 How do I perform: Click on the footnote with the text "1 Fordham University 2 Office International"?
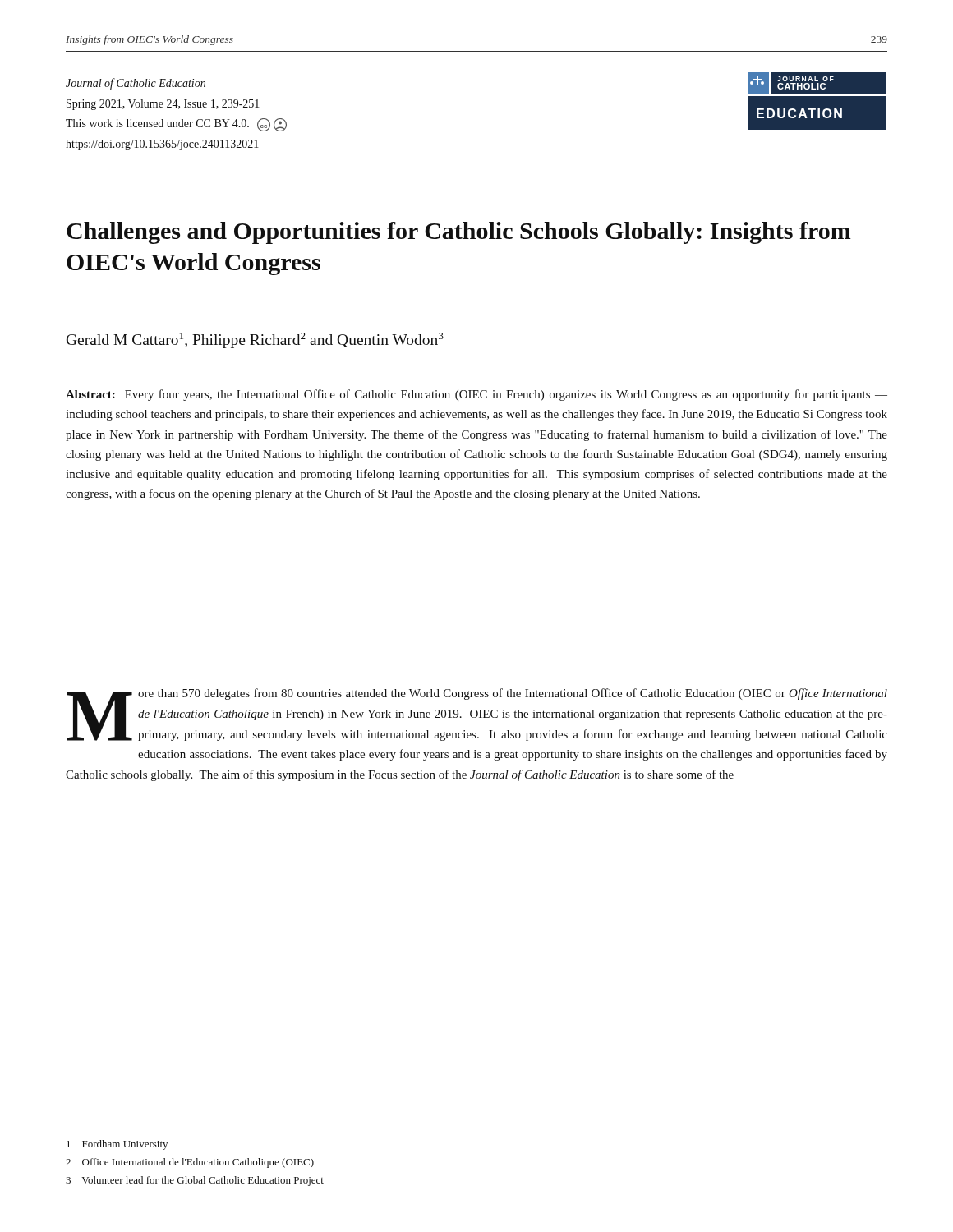(x=117, y=1145)
